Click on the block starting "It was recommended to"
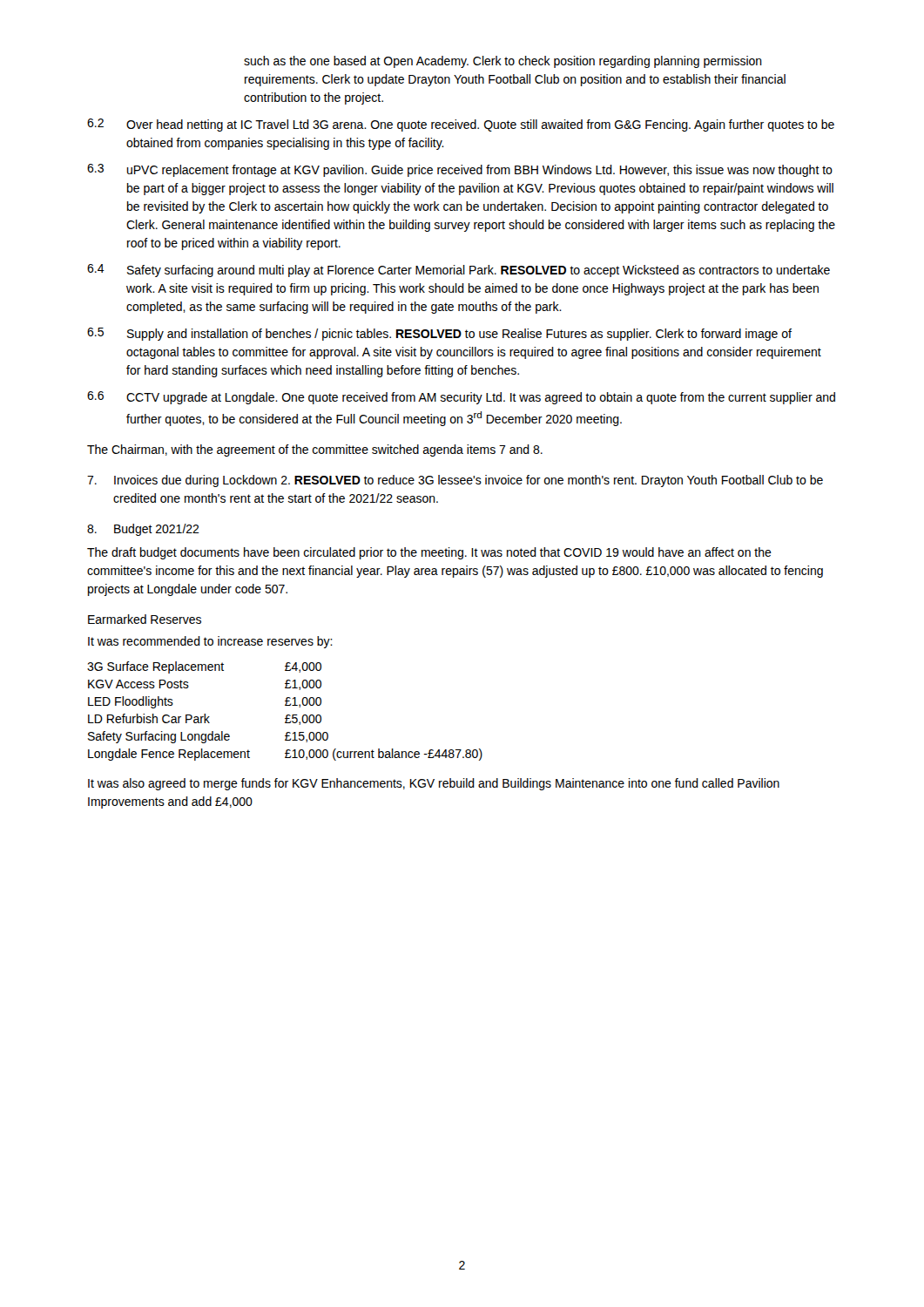The width and height of the screenshot is (924, 1307). click(x=210, y=641)
